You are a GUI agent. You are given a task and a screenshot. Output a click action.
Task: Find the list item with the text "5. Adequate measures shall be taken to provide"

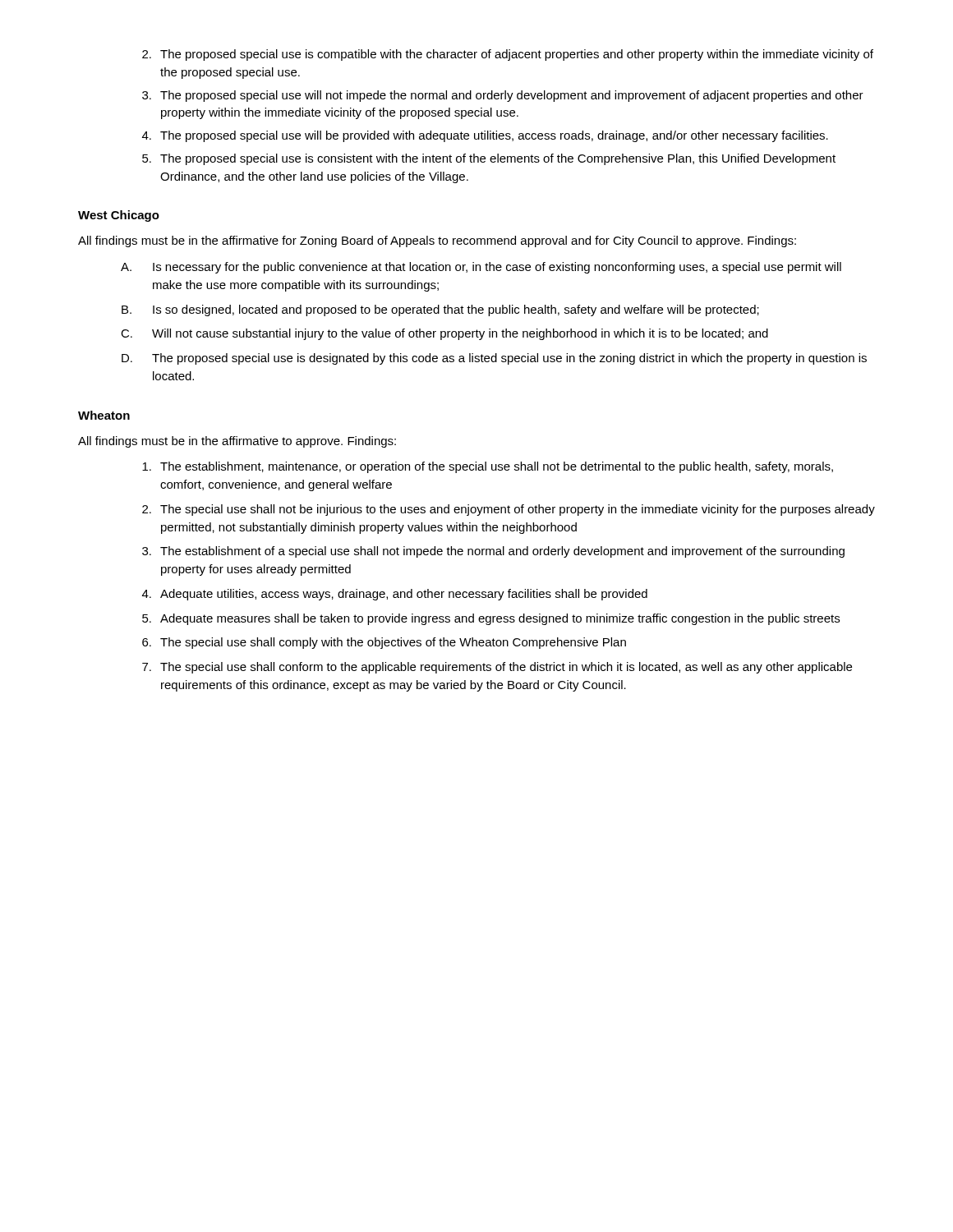498,618
